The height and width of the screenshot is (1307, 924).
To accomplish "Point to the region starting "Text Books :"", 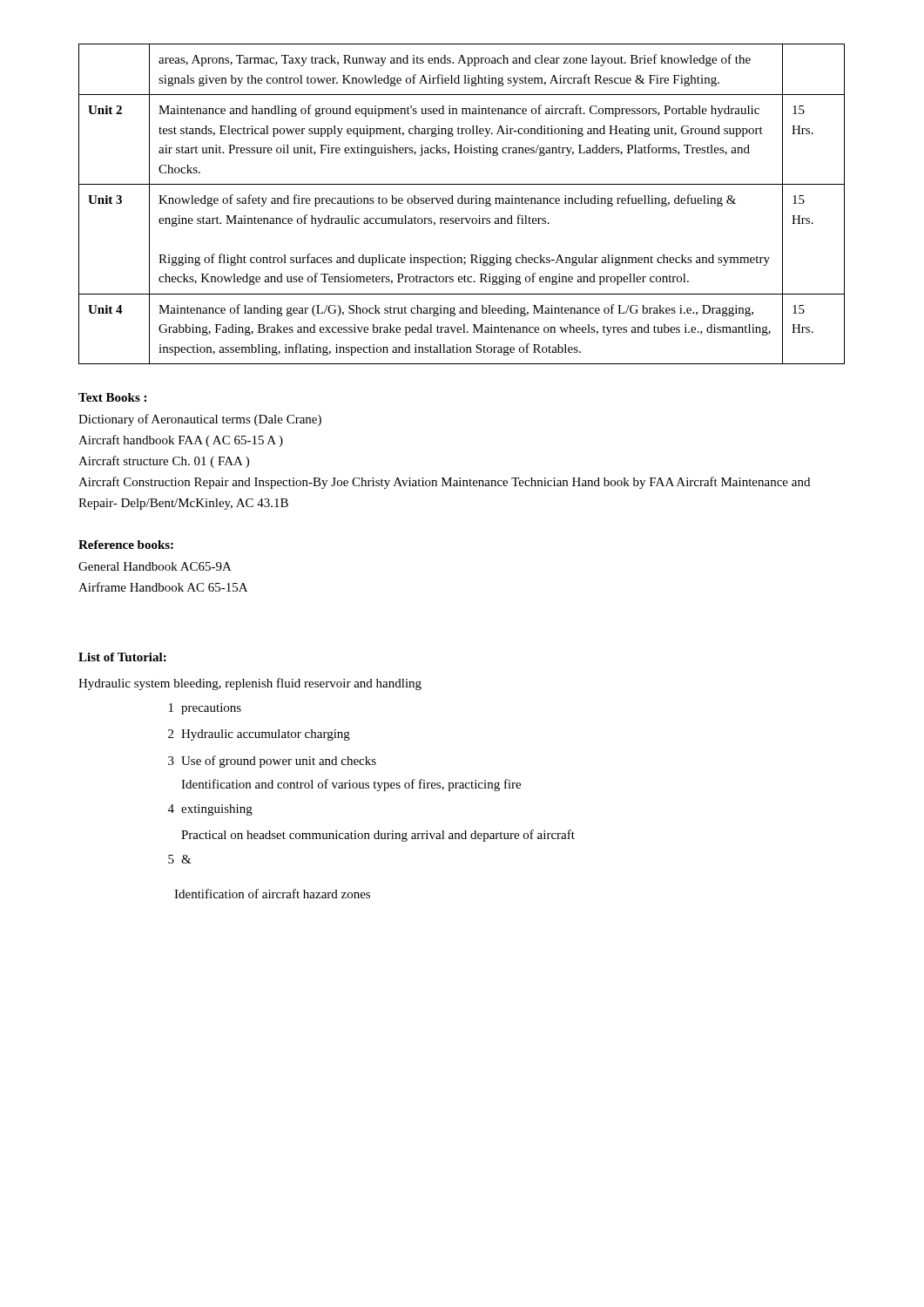I will (x=113, y=397).
